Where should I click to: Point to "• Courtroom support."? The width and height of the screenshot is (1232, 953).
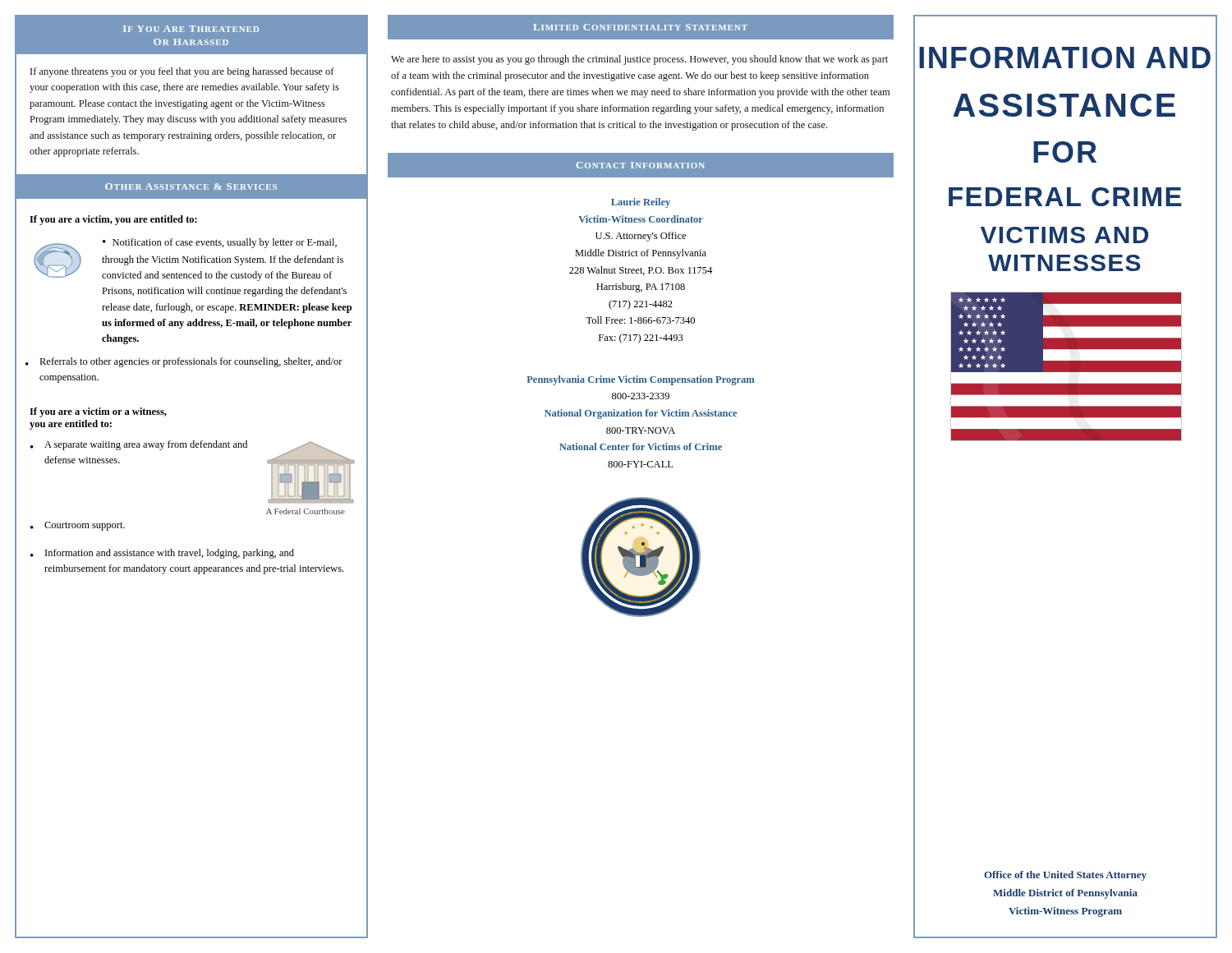pos(77,527)
